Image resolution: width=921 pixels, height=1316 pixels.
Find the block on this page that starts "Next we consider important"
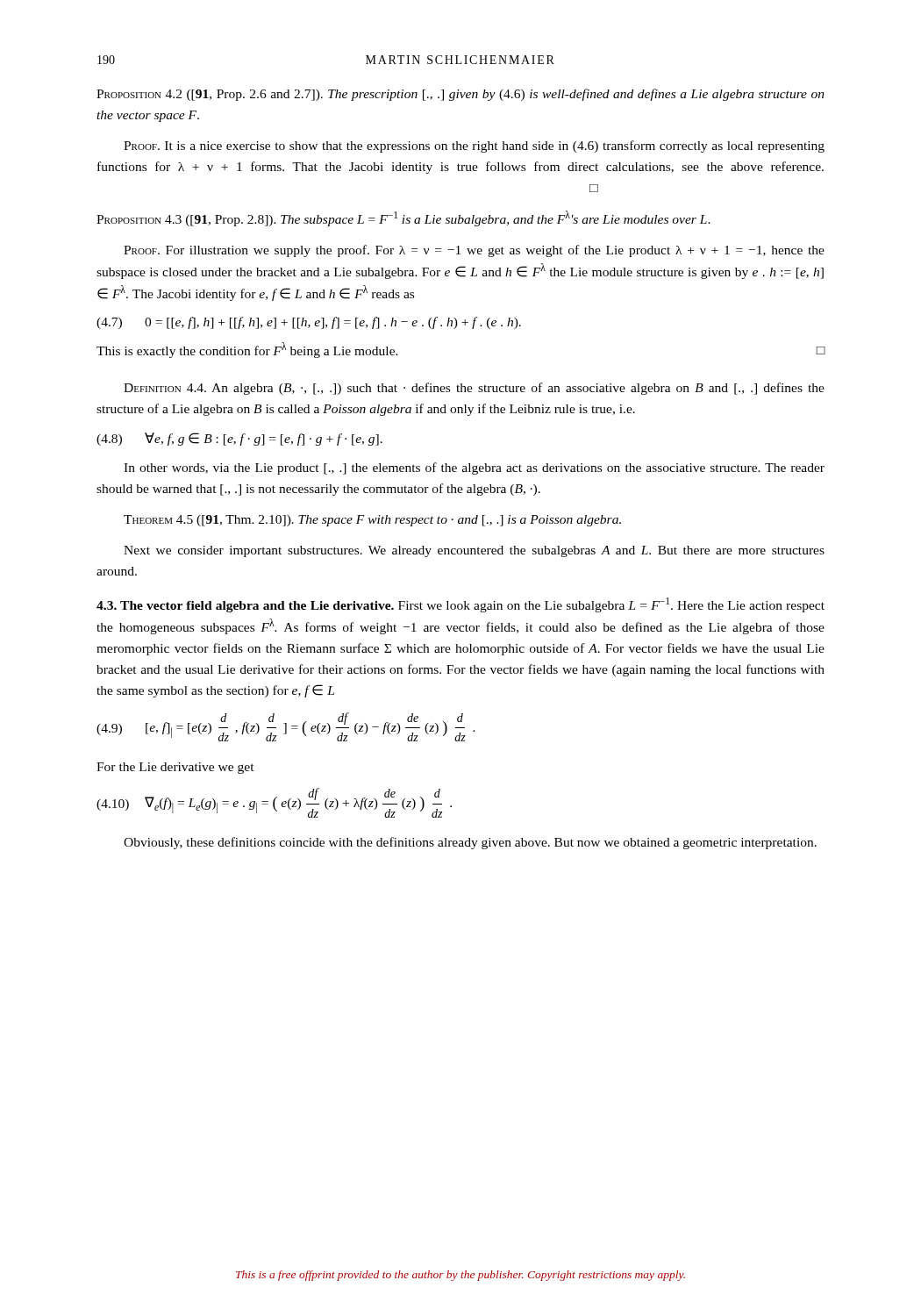(x=460, y=560)
